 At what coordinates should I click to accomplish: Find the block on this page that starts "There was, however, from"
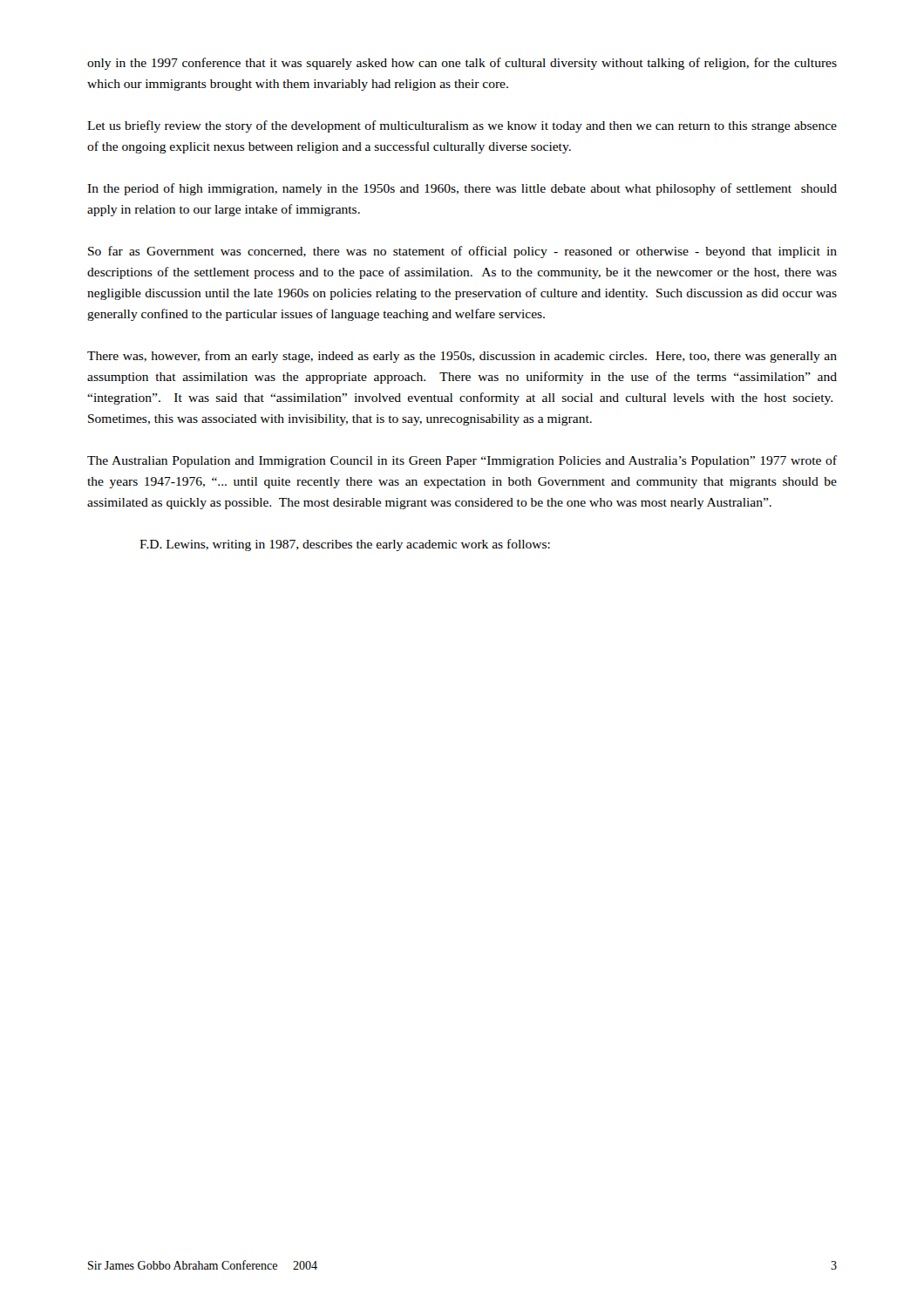(462, 387)
